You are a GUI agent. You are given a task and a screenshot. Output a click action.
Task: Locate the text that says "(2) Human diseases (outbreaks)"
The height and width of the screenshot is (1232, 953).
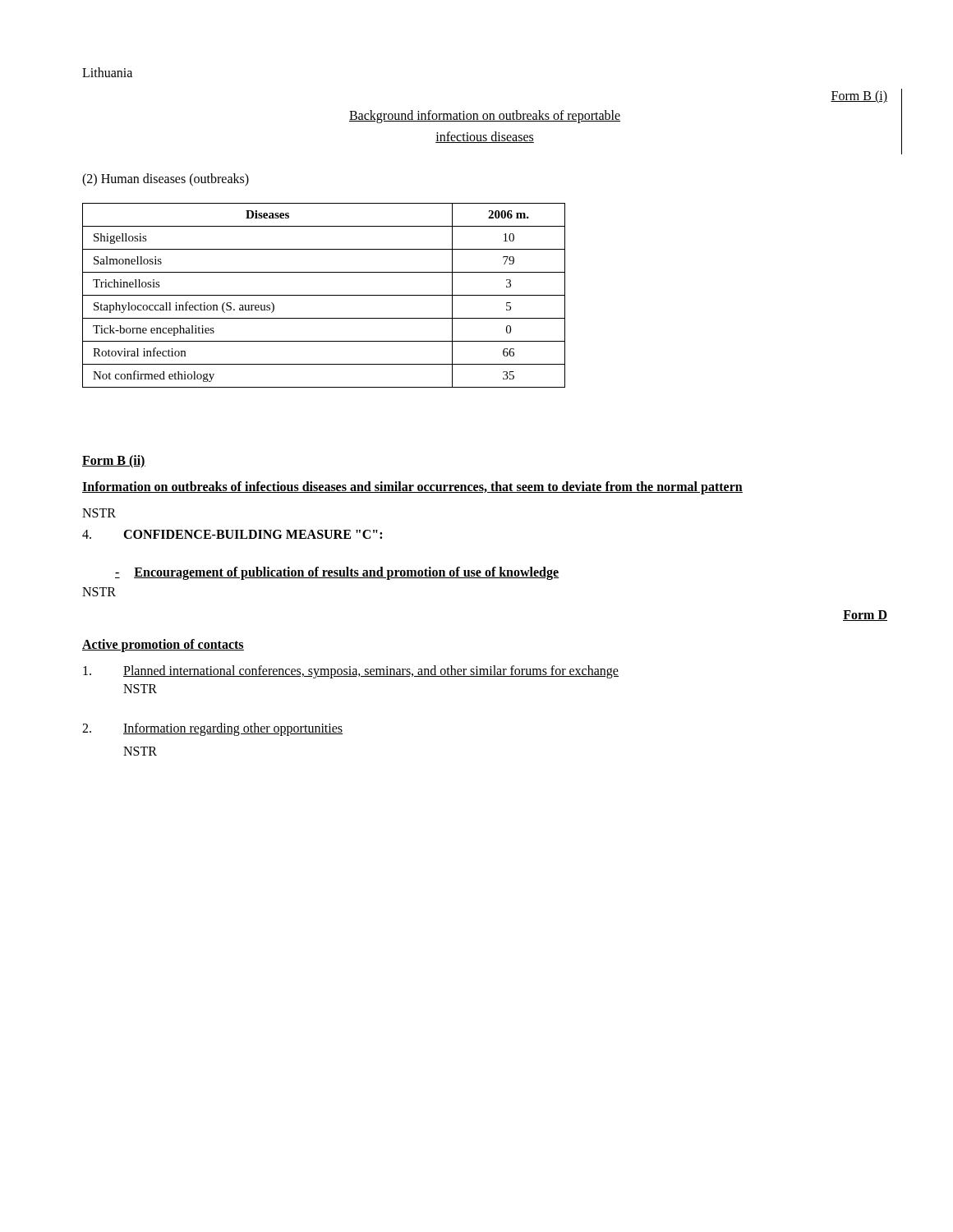[x=166, y=179]
